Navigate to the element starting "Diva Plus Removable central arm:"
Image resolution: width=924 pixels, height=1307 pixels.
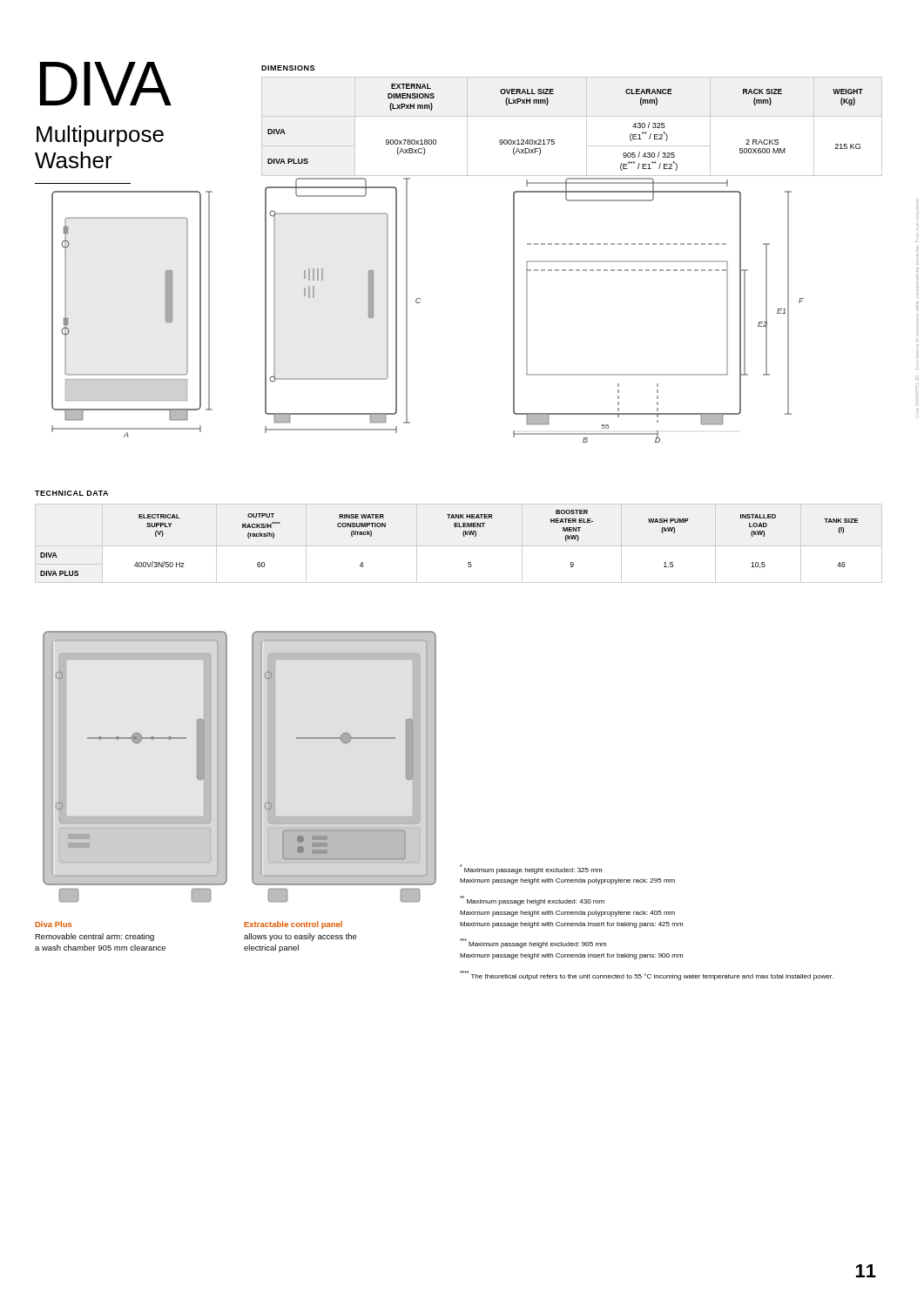[135, 936]
